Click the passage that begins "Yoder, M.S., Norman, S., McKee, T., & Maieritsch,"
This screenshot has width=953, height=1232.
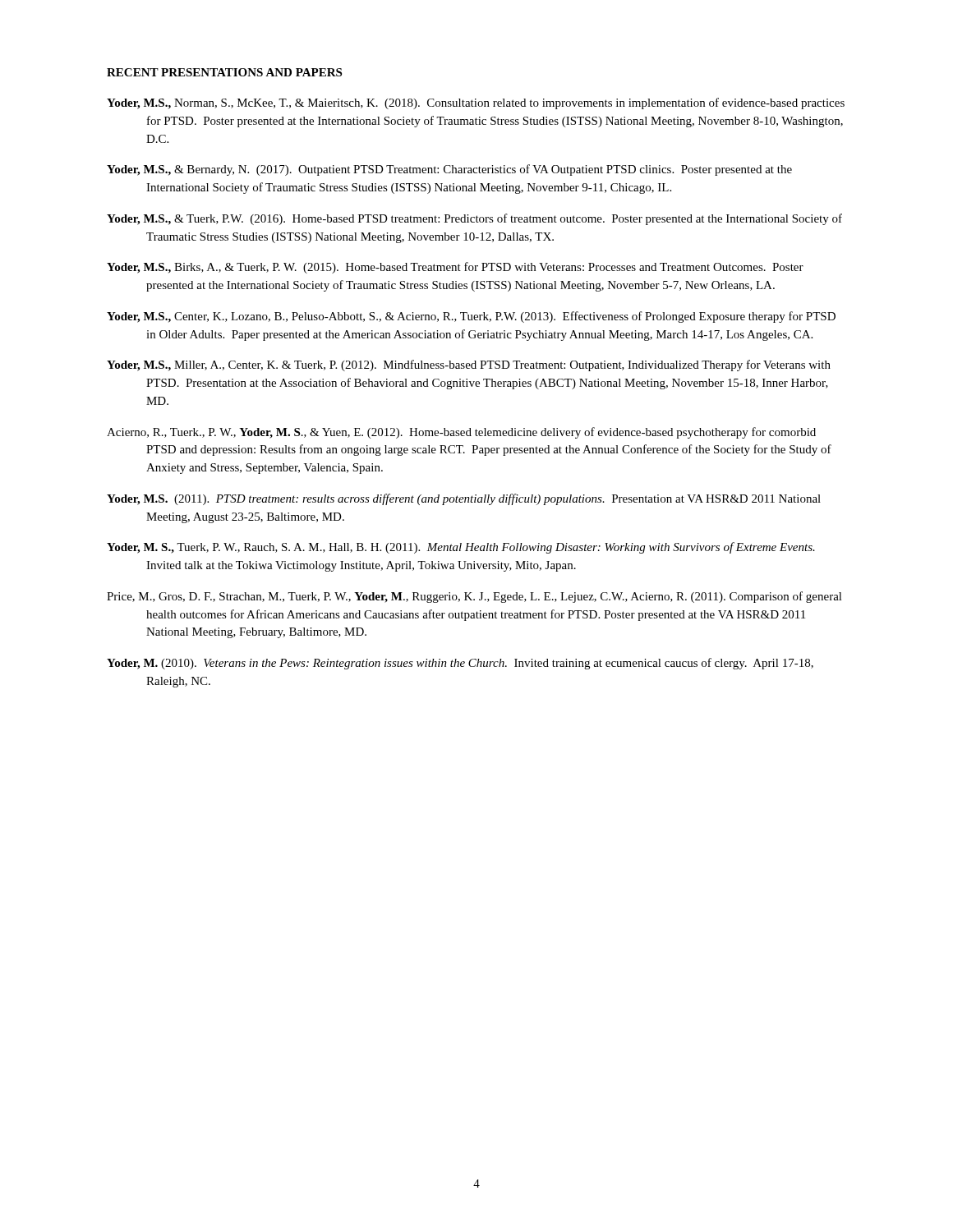click(x=476, y=121)
